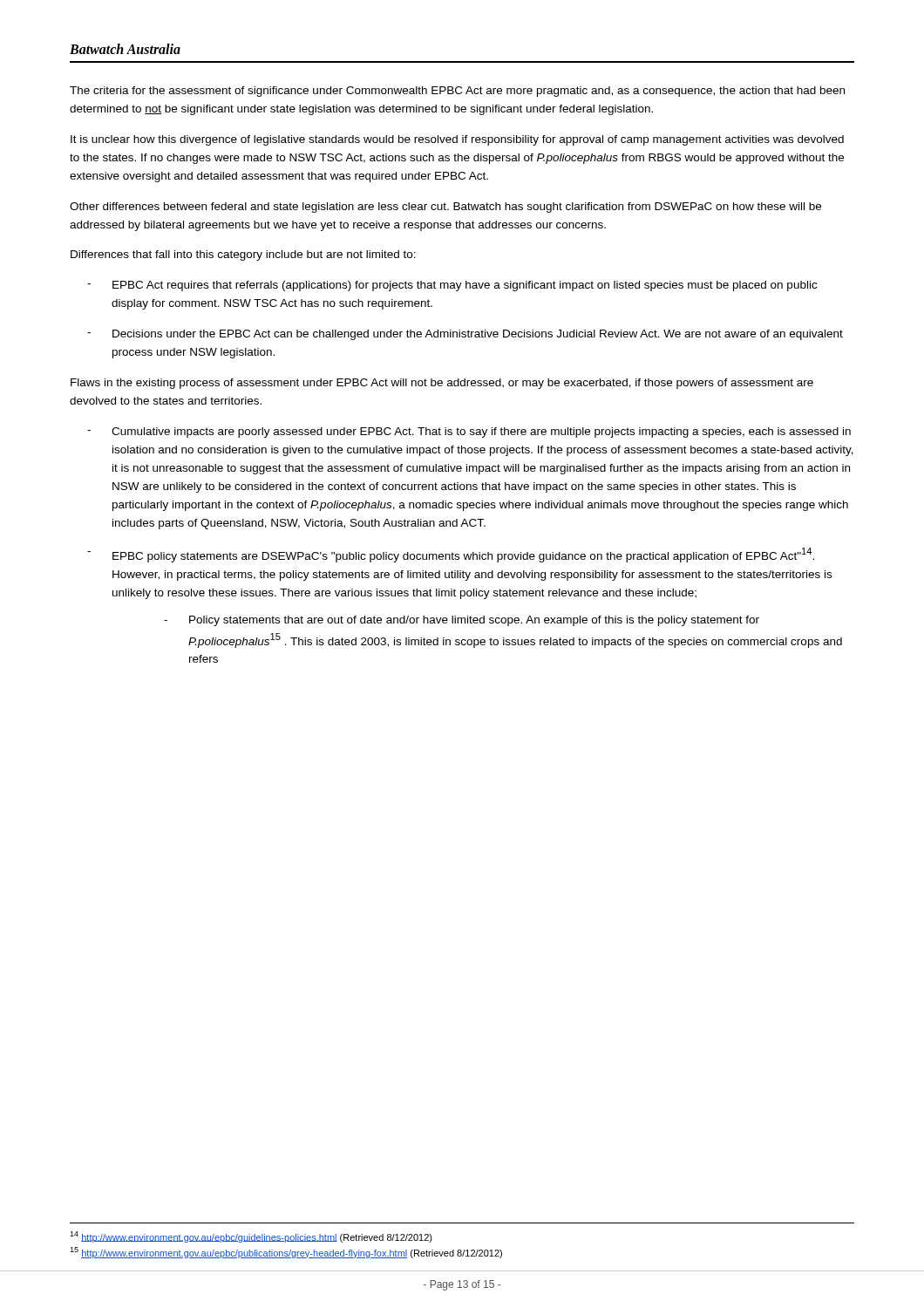Navigate to the passage starting "- EPBC Act requires that referrals (applications)"
The width and height of the screenshot is (924, 1308).
(471, 295)
